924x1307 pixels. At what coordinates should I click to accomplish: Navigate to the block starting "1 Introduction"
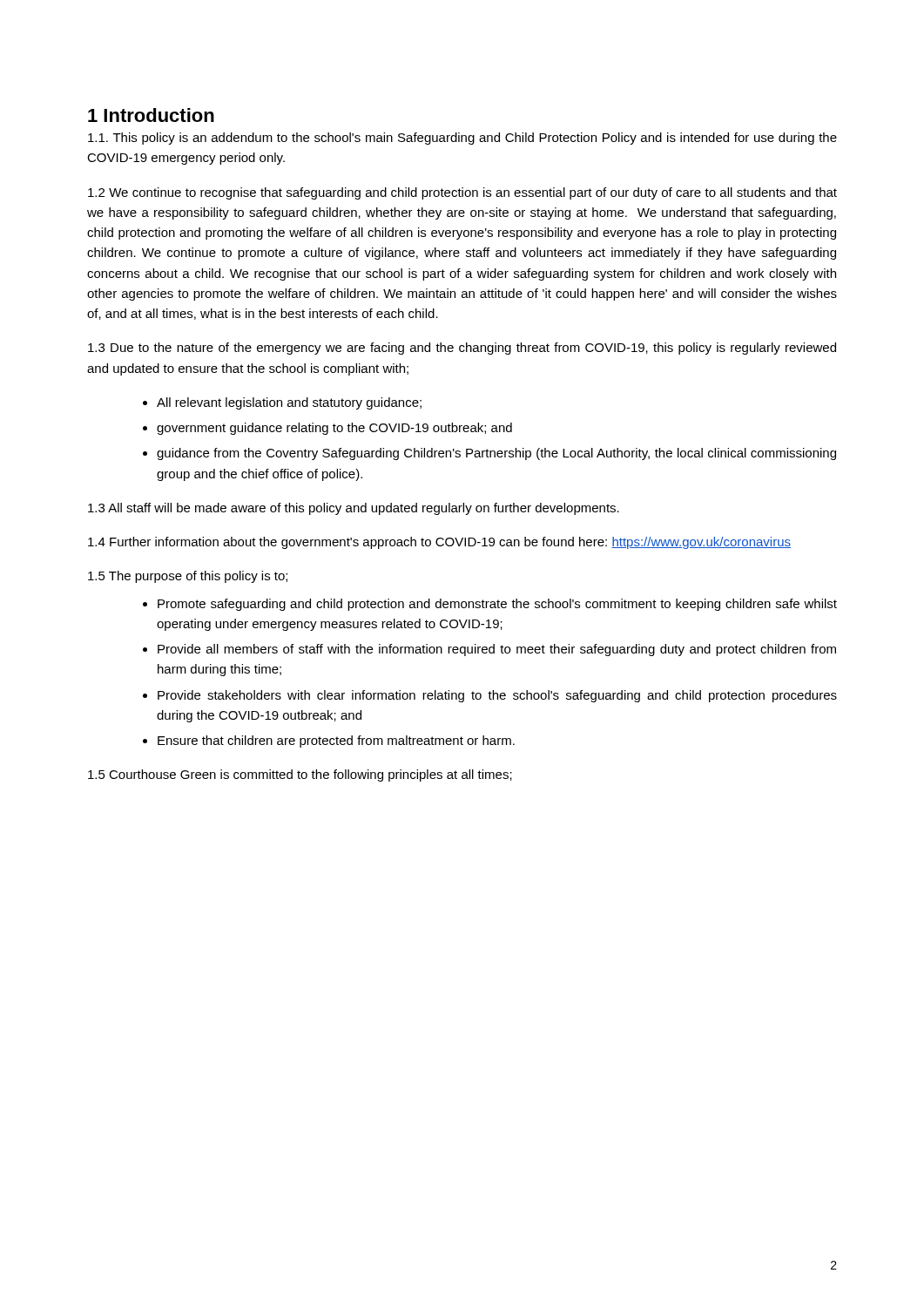pos(151,115)
